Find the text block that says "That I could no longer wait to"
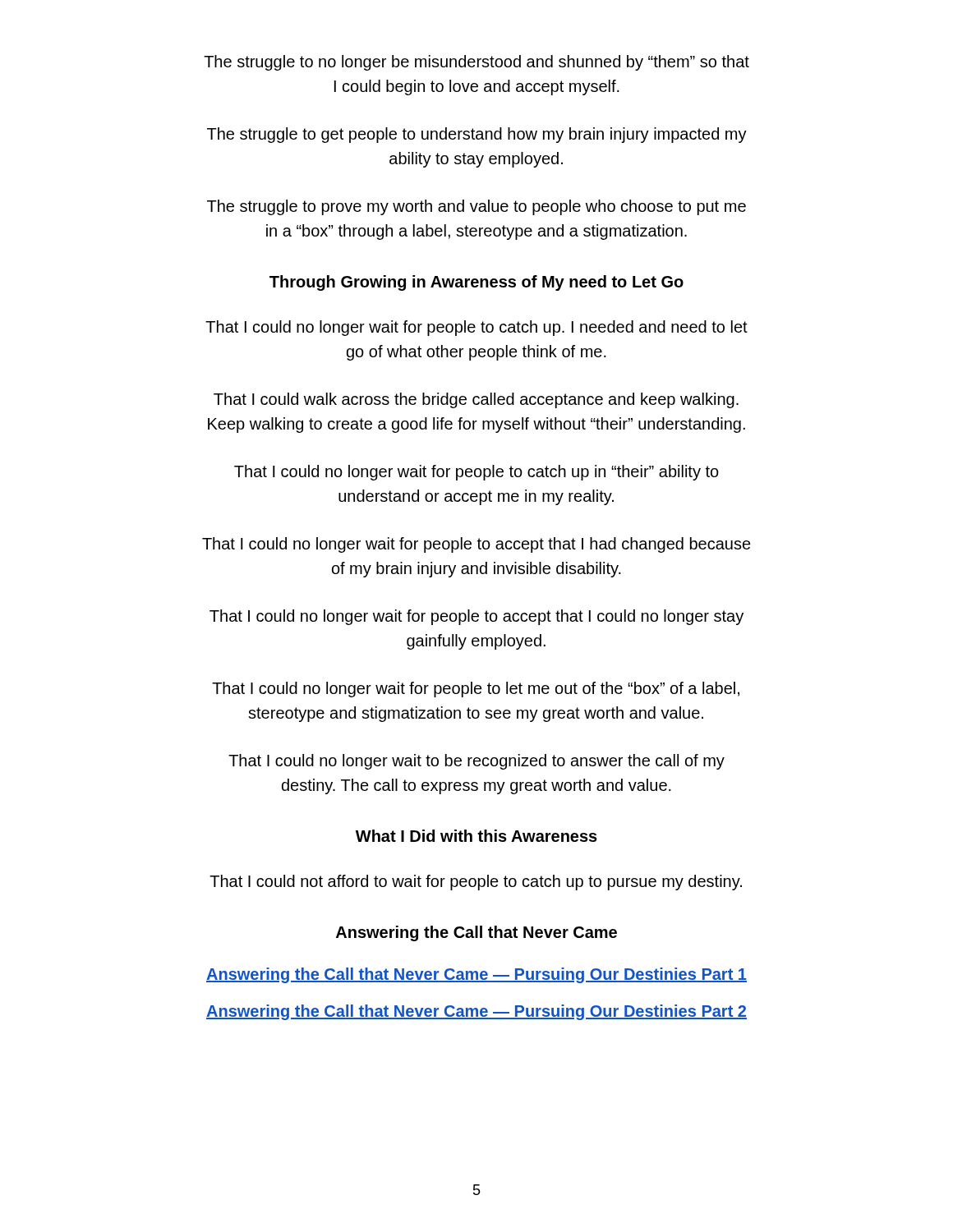The image size is (953, 1232). [x=476, y=773]
